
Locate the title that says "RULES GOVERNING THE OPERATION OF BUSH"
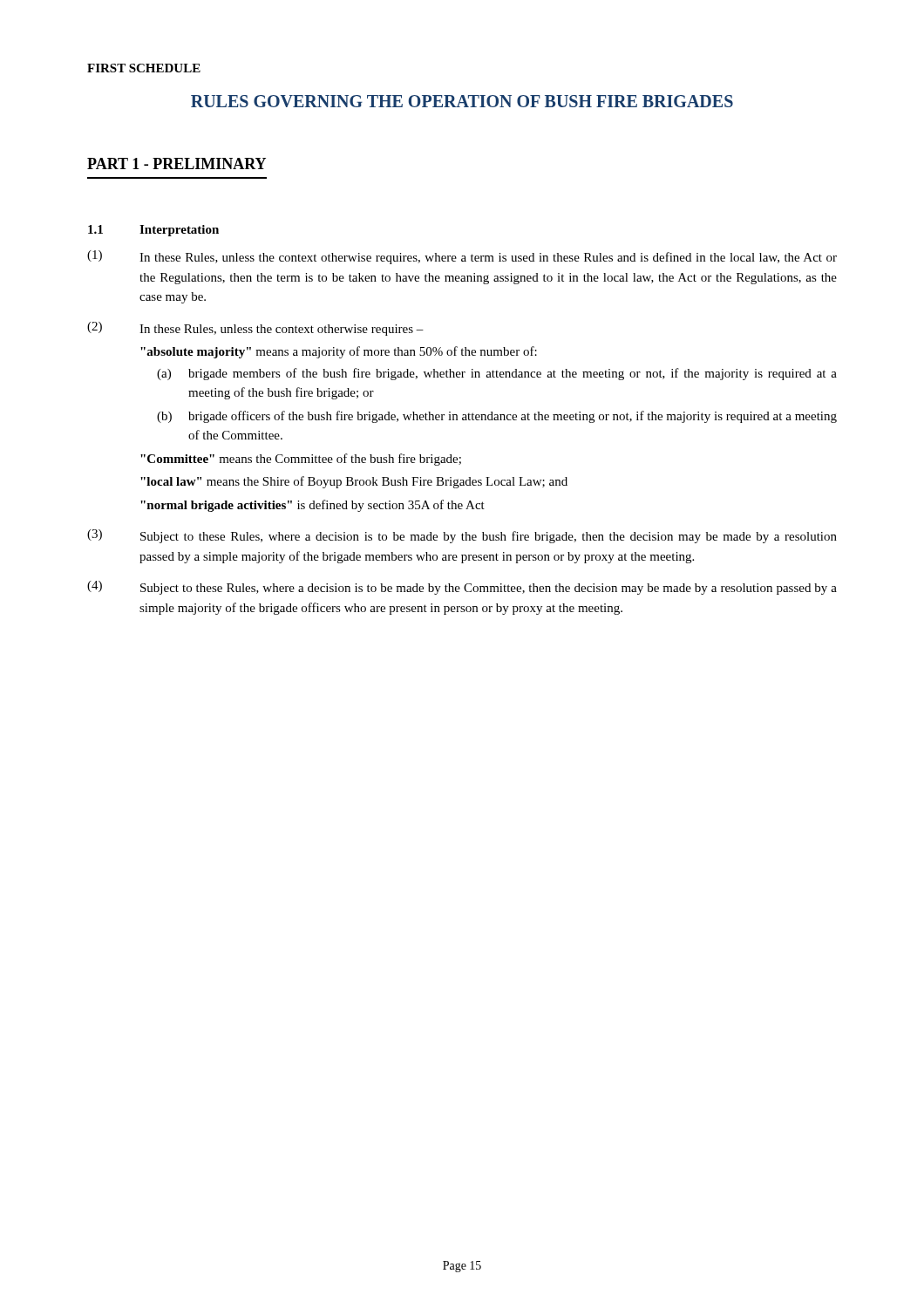[462, 101]
